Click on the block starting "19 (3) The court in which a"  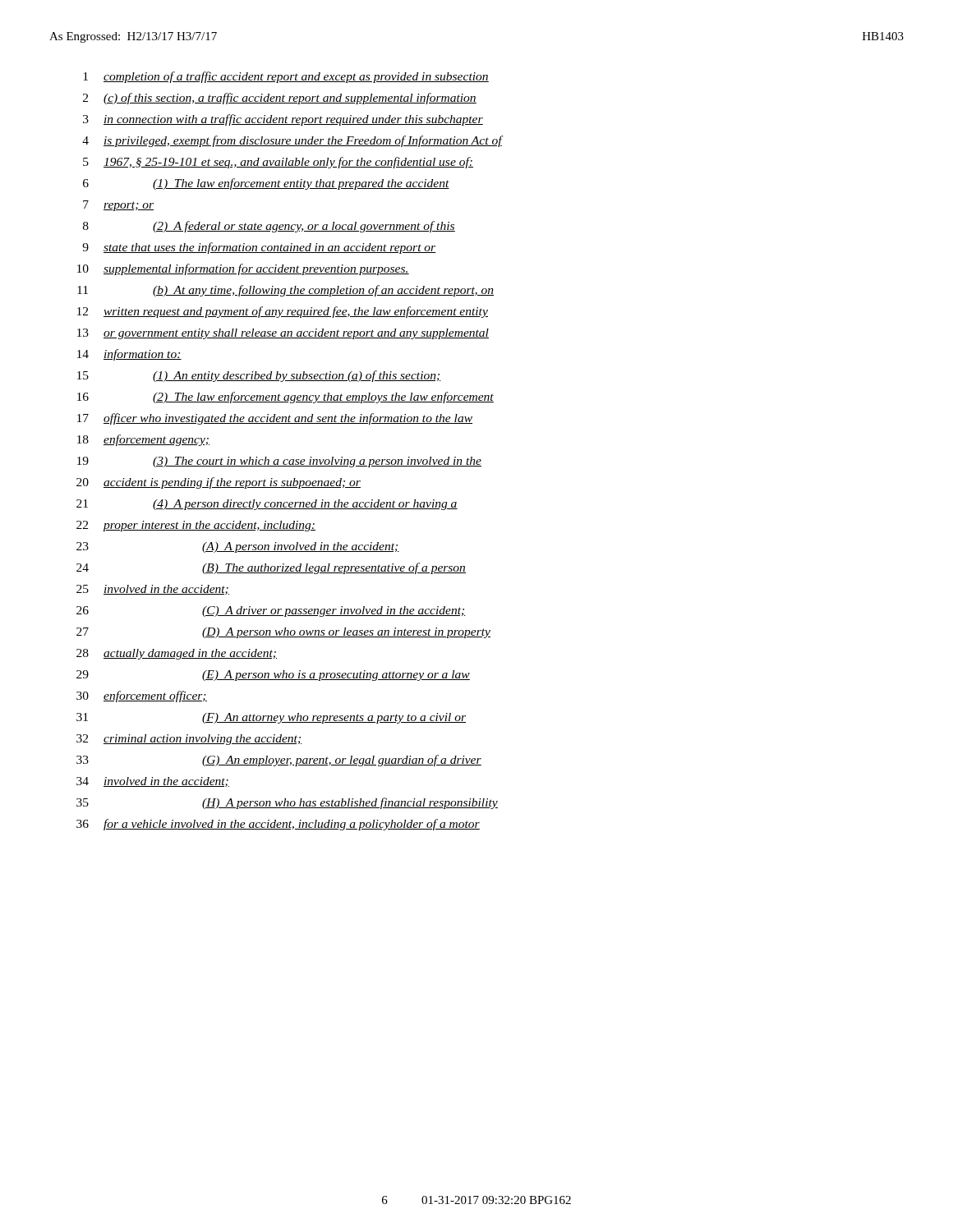coord(476,461)
